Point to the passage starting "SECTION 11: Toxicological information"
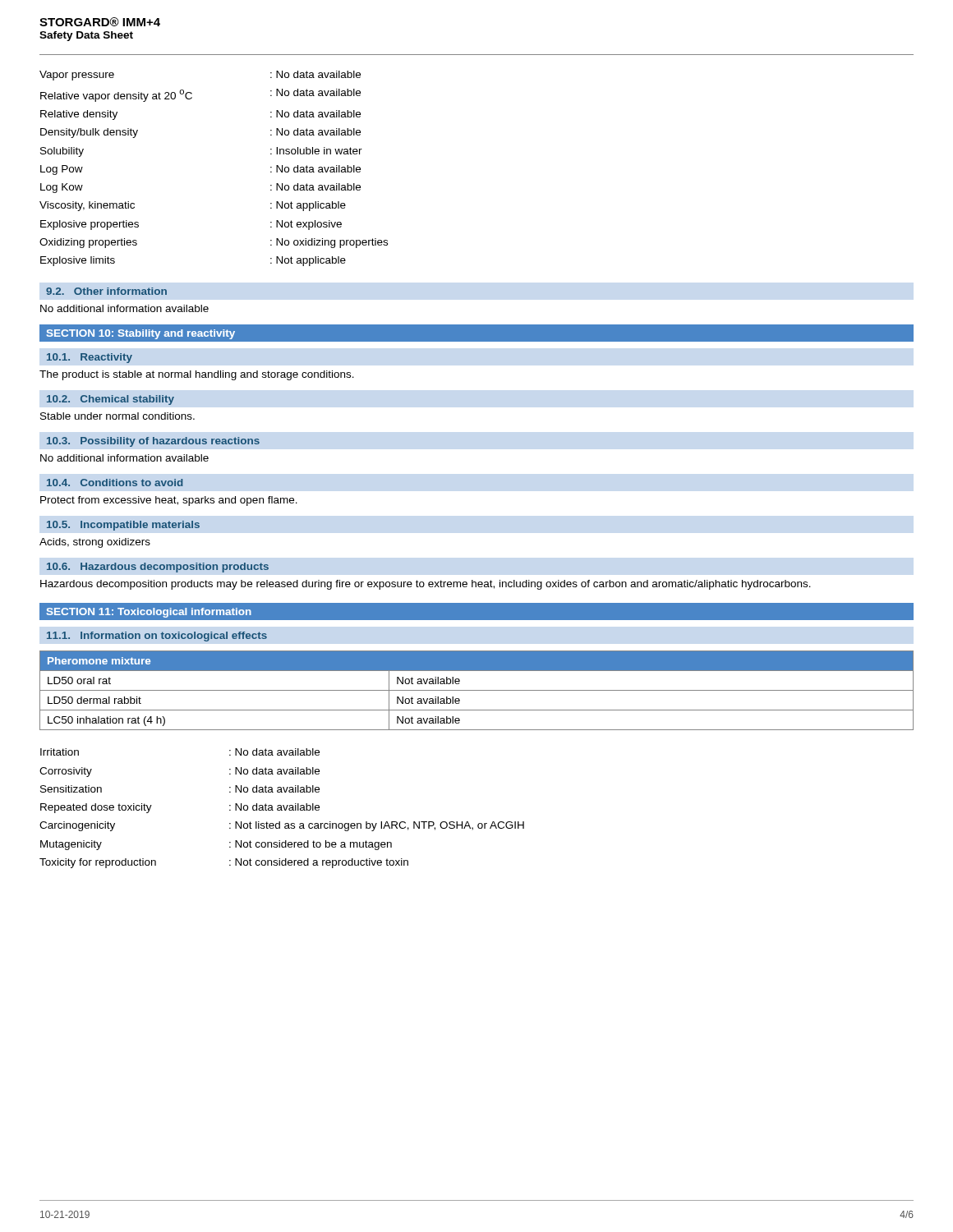 [149, 612]
